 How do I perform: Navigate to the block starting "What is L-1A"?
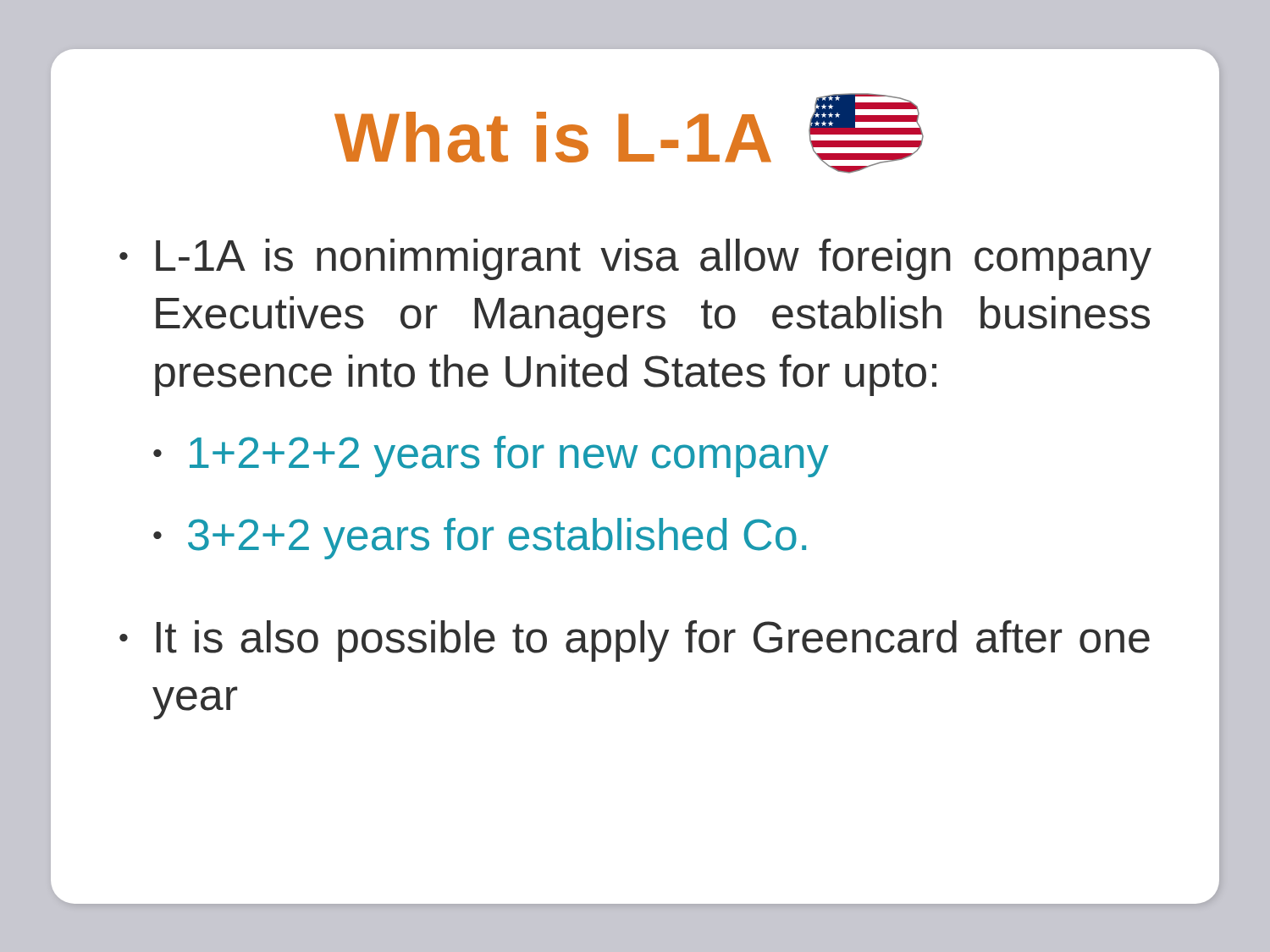pyautogui.click(x=555, y=137)
